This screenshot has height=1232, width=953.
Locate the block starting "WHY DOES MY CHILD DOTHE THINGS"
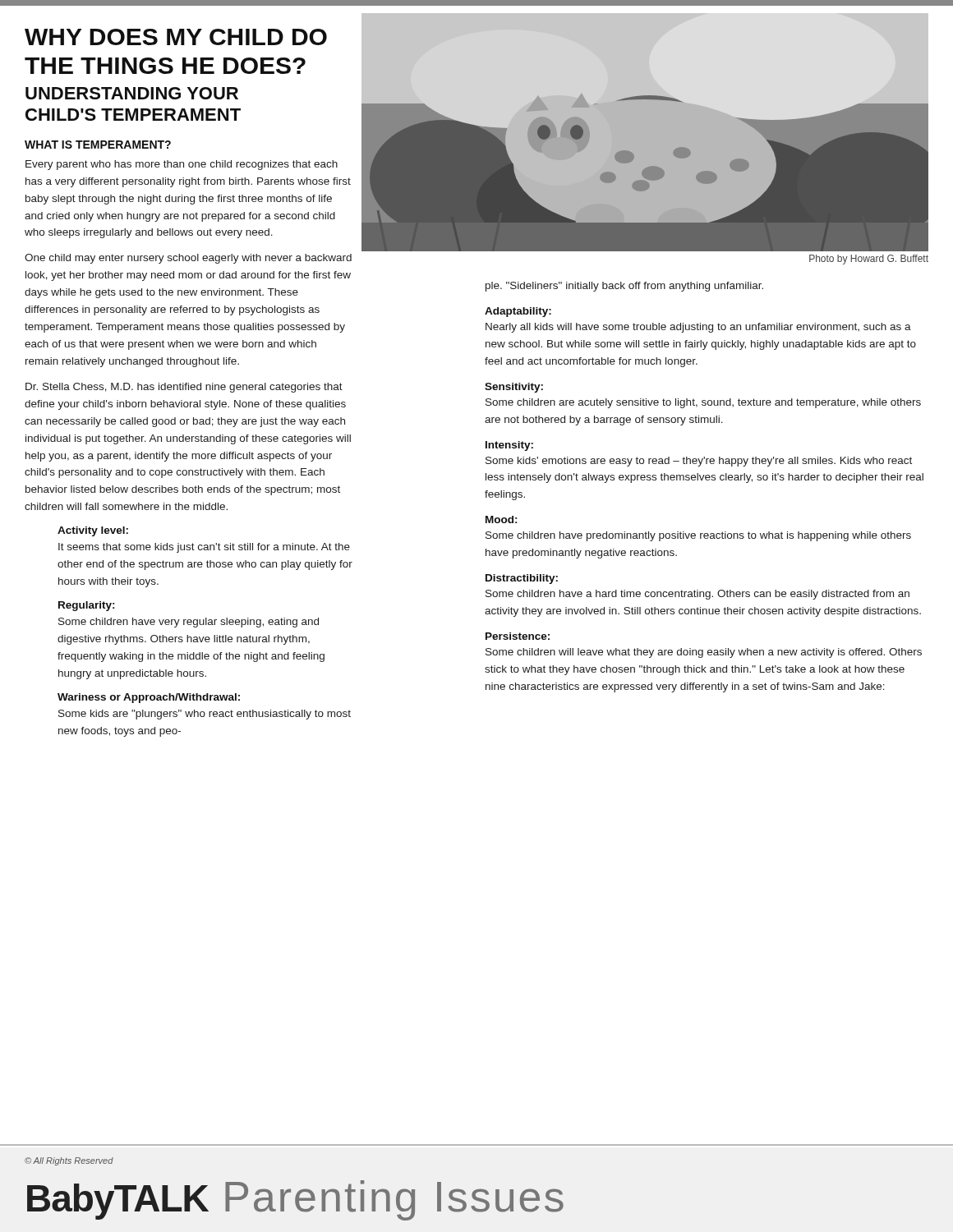tap(189, 75)
